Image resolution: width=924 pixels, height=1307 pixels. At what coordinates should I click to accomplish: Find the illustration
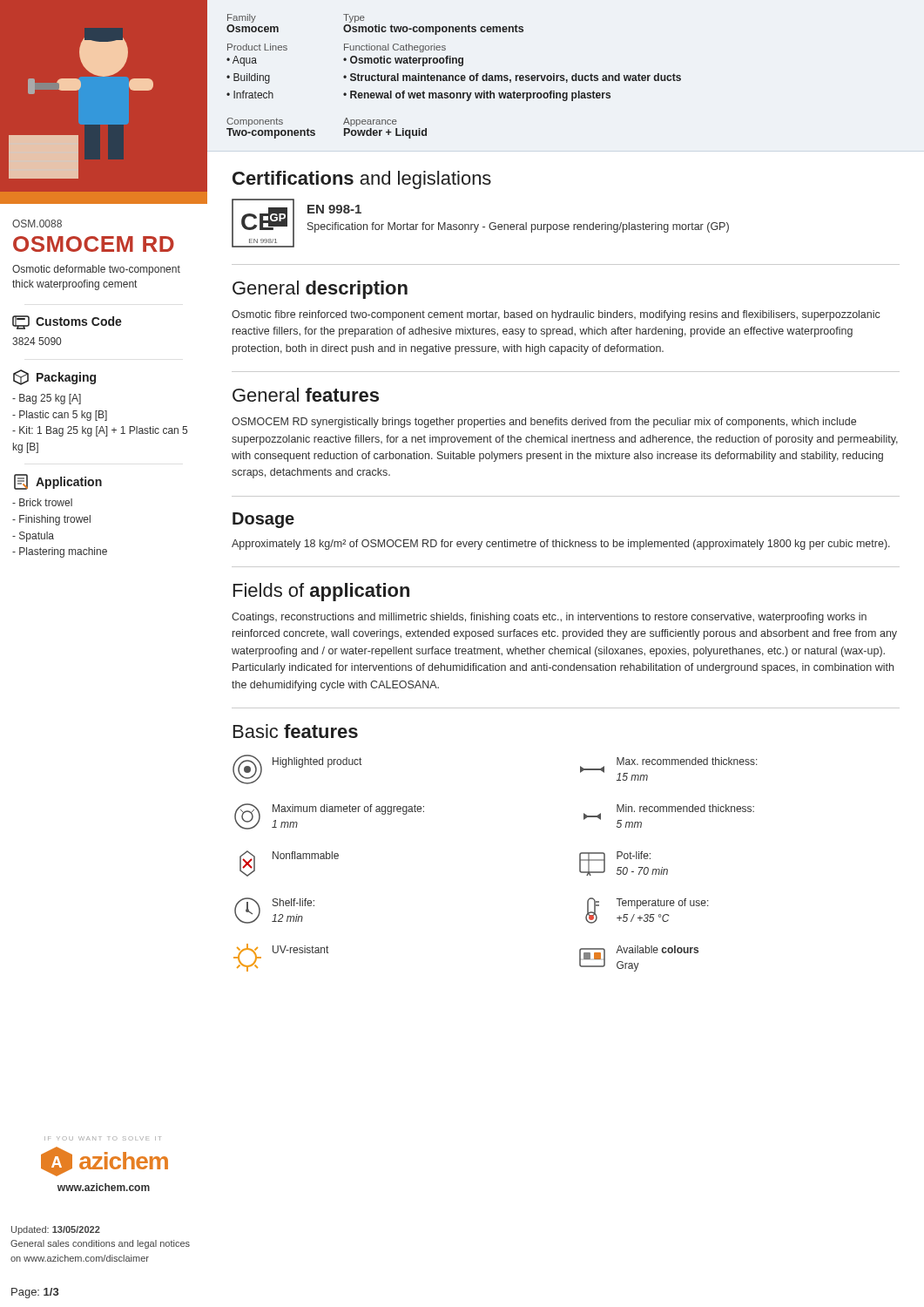pos(104,96)
